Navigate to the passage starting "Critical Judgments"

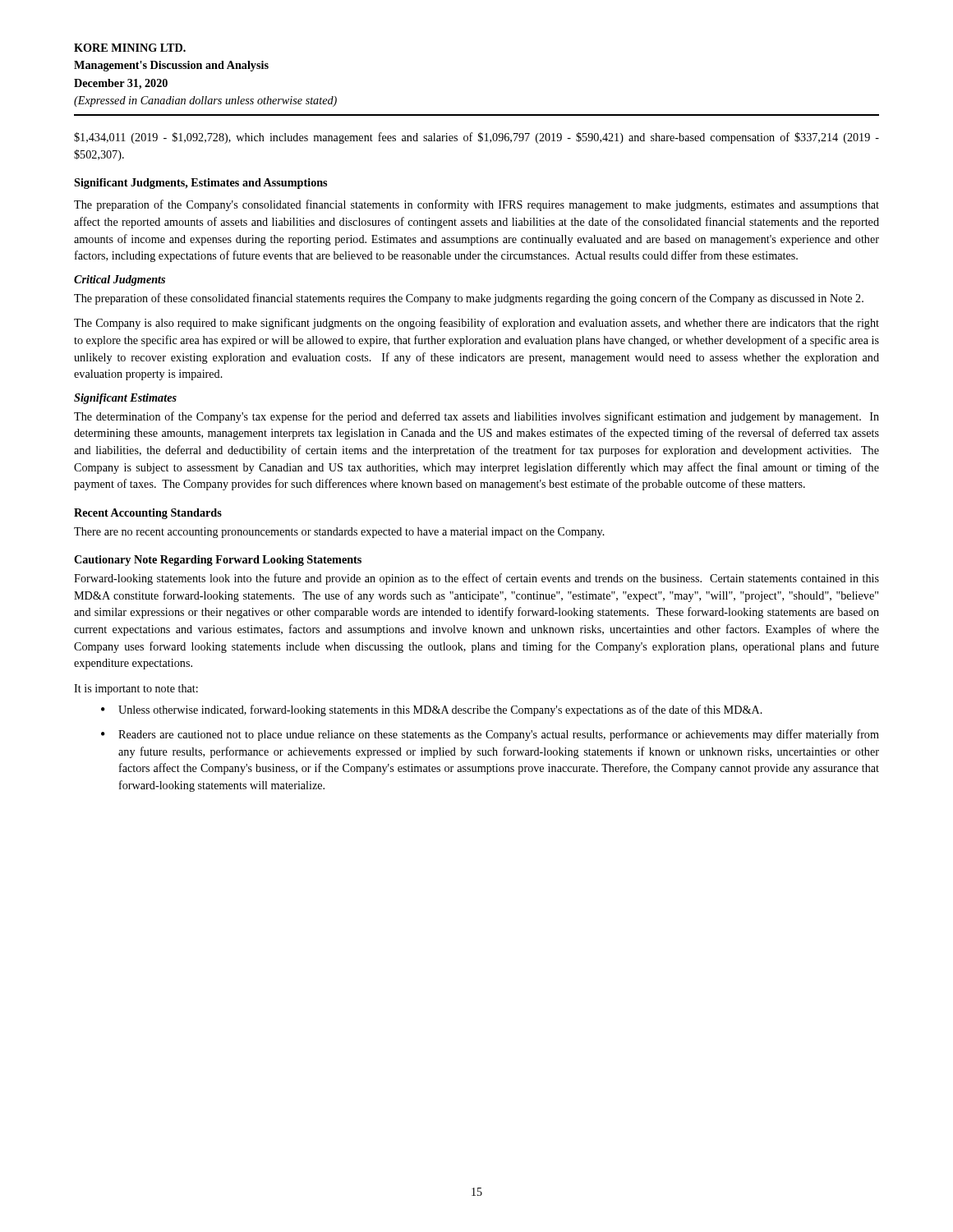pyautogui.click(x=120, y=279)
